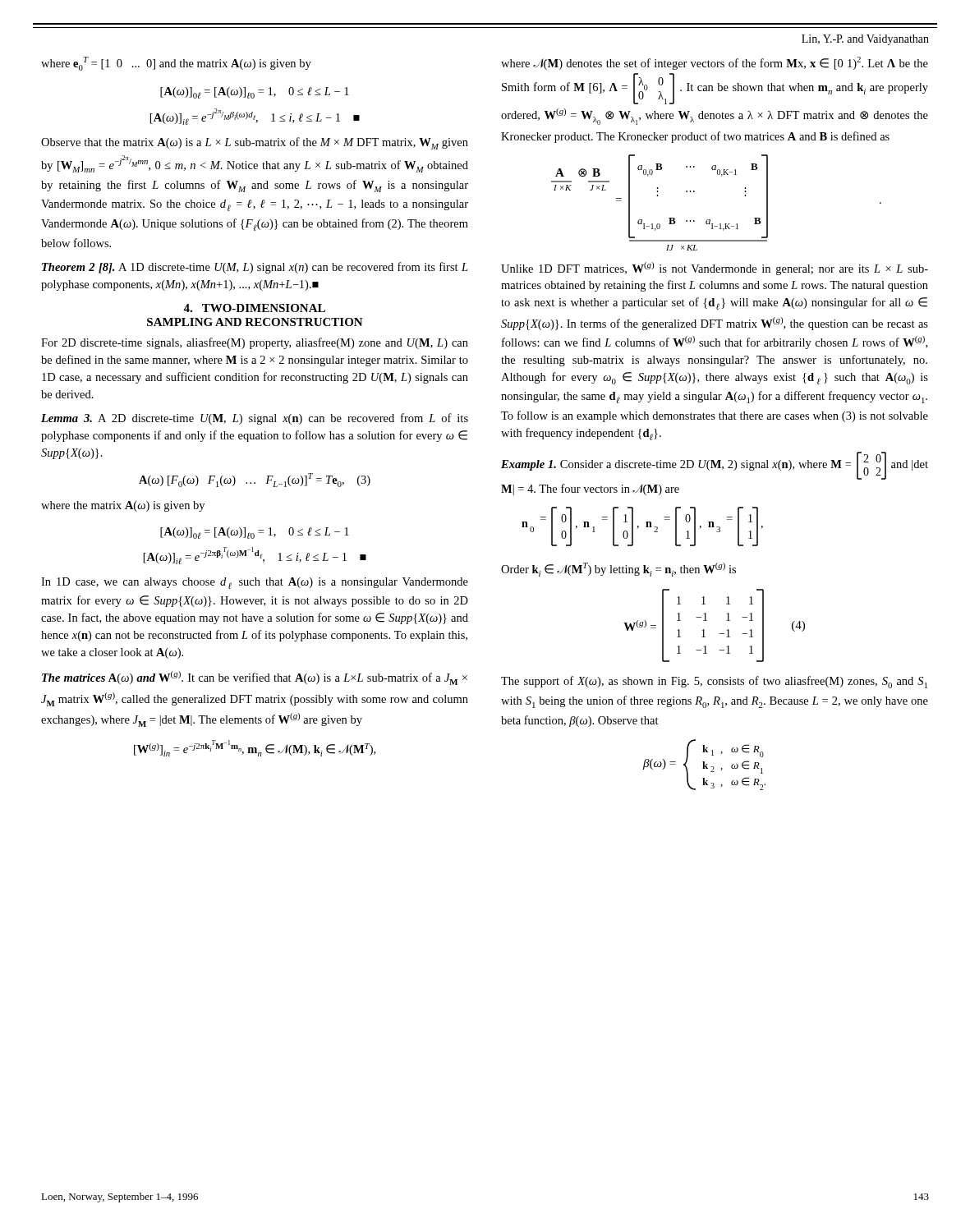The image size is (970, 1232).
Task: Point to the block starting "β(ω) = k 1"
Action: pos(715,764)
